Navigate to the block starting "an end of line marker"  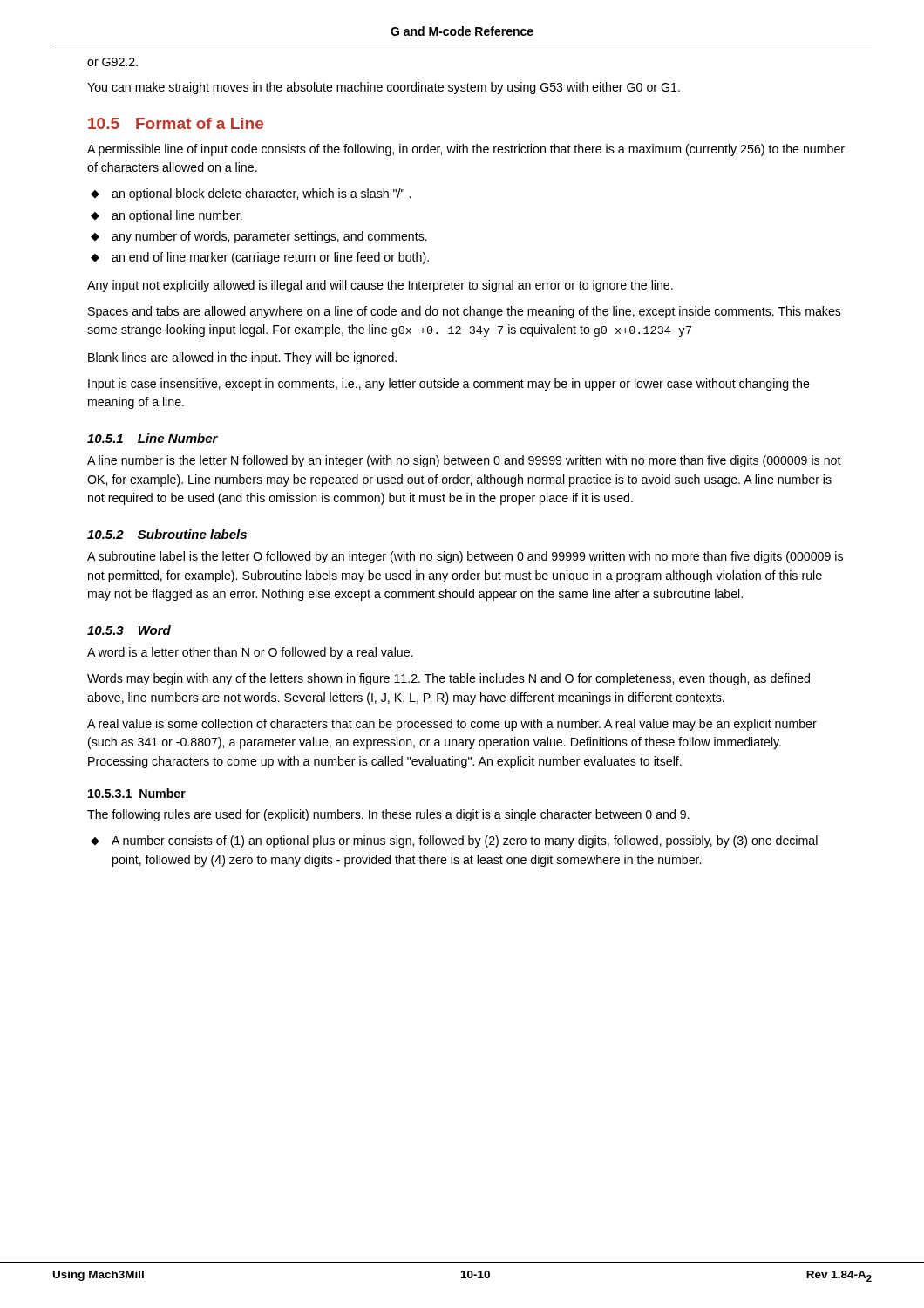[x=271, y=258]
